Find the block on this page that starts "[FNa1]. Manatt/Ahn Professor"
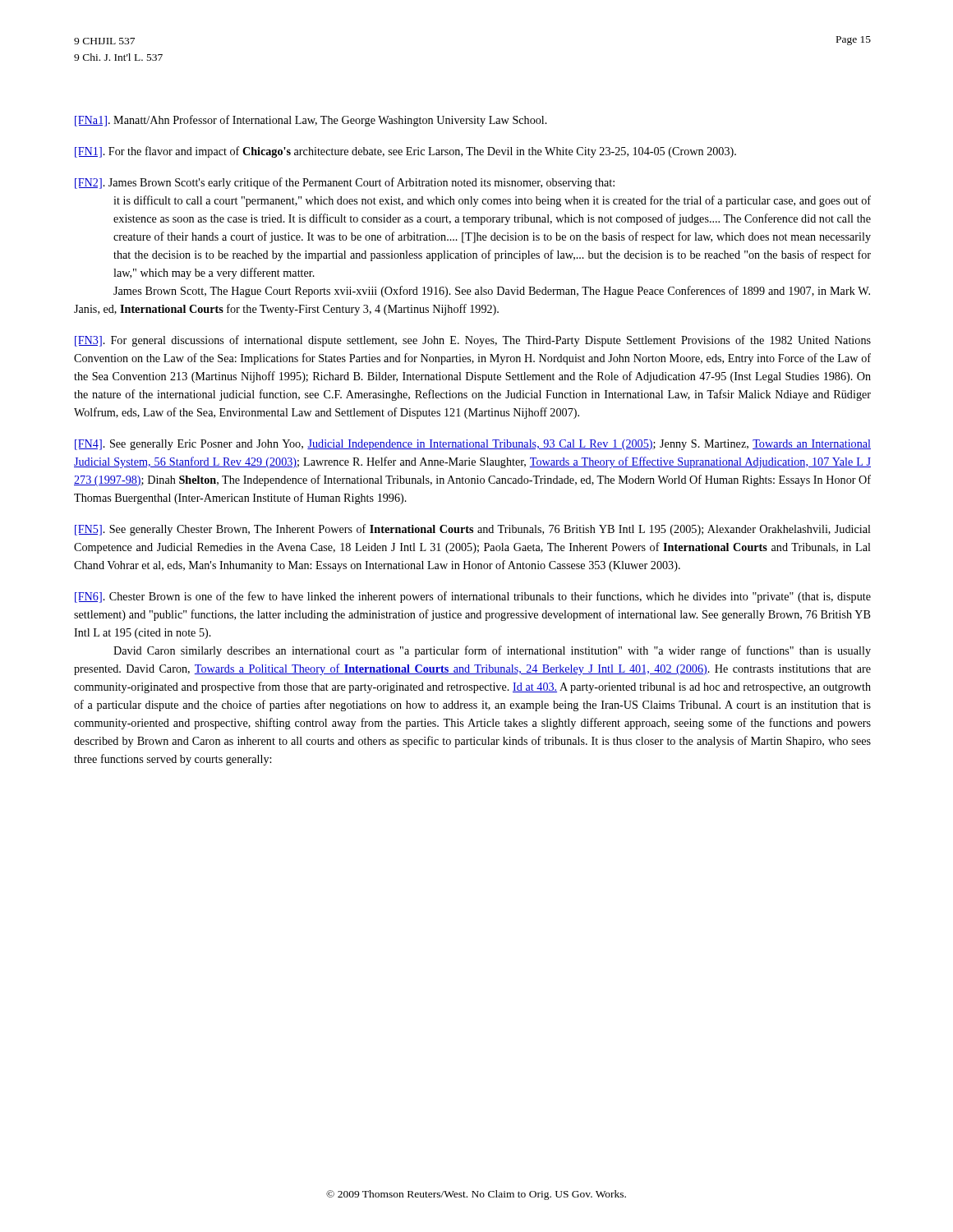Viewport: 953px width, 1232px height. pyautogui.click(x=472, y=120)
